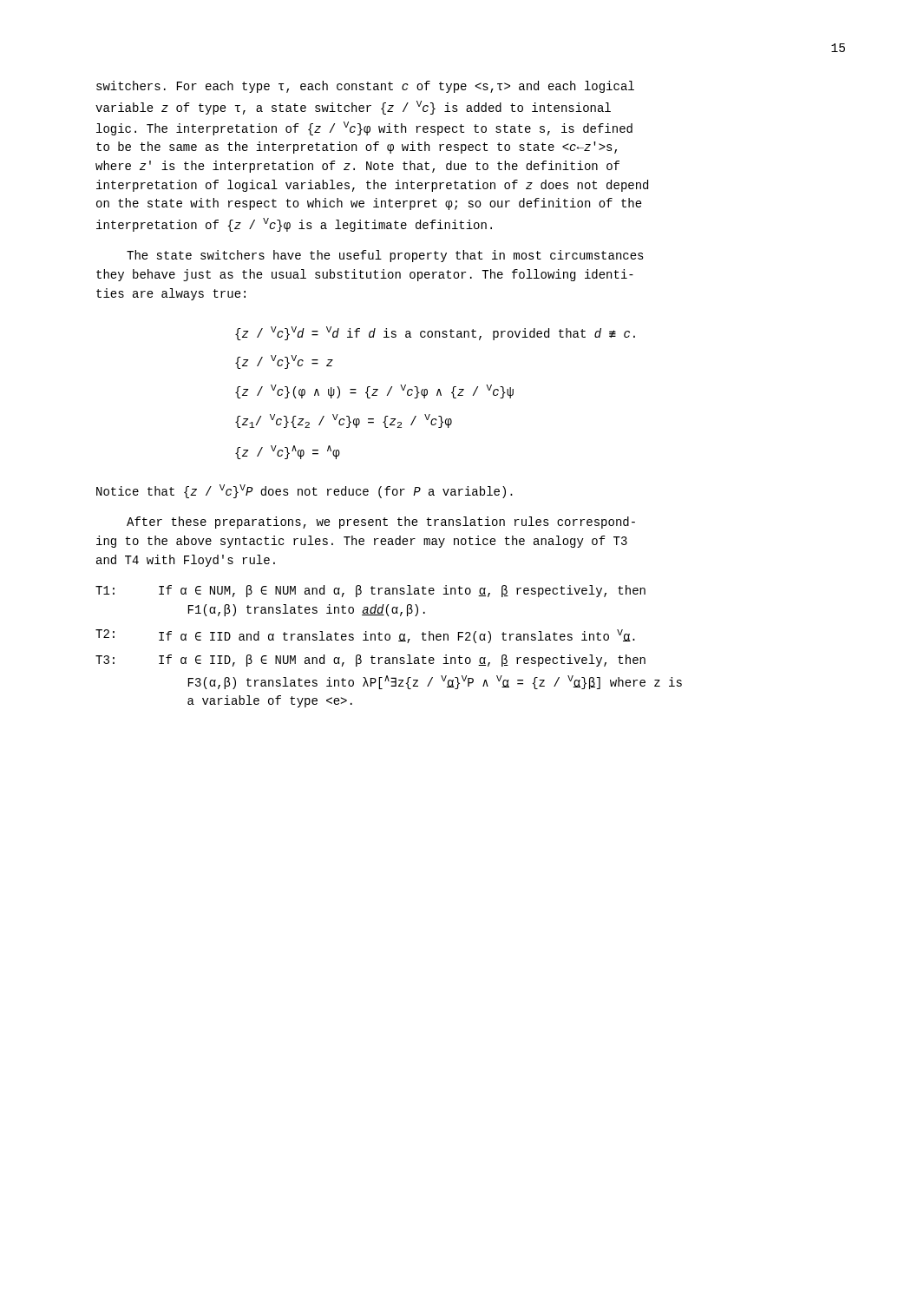This screenshot has width=924, height=1302.
Task: Point to the region starting "{z / Vc}∧φ"
Action: (x=288, y=452)
